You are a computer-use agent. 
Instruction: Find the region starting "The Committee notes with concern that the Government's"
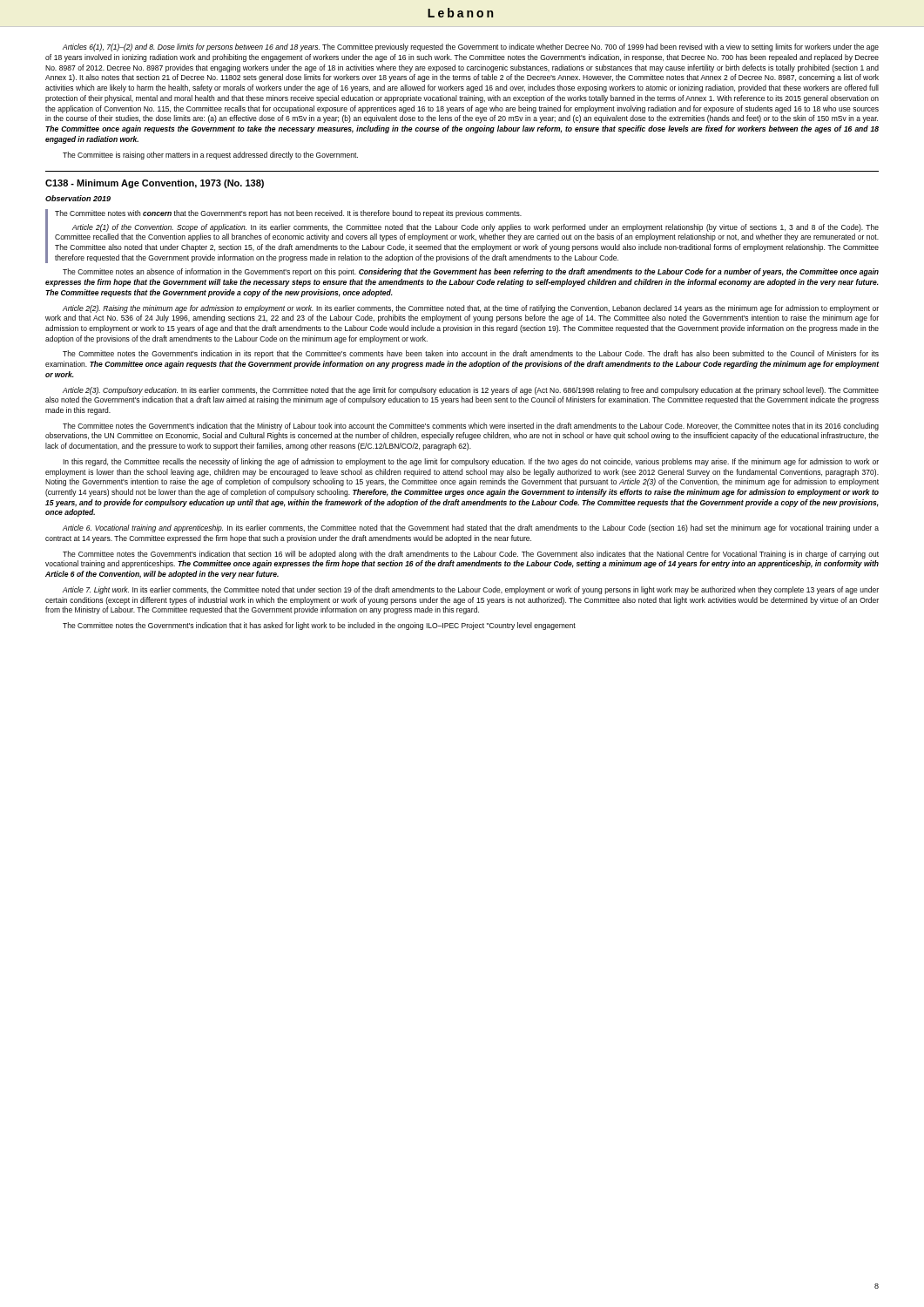(288, 213)
